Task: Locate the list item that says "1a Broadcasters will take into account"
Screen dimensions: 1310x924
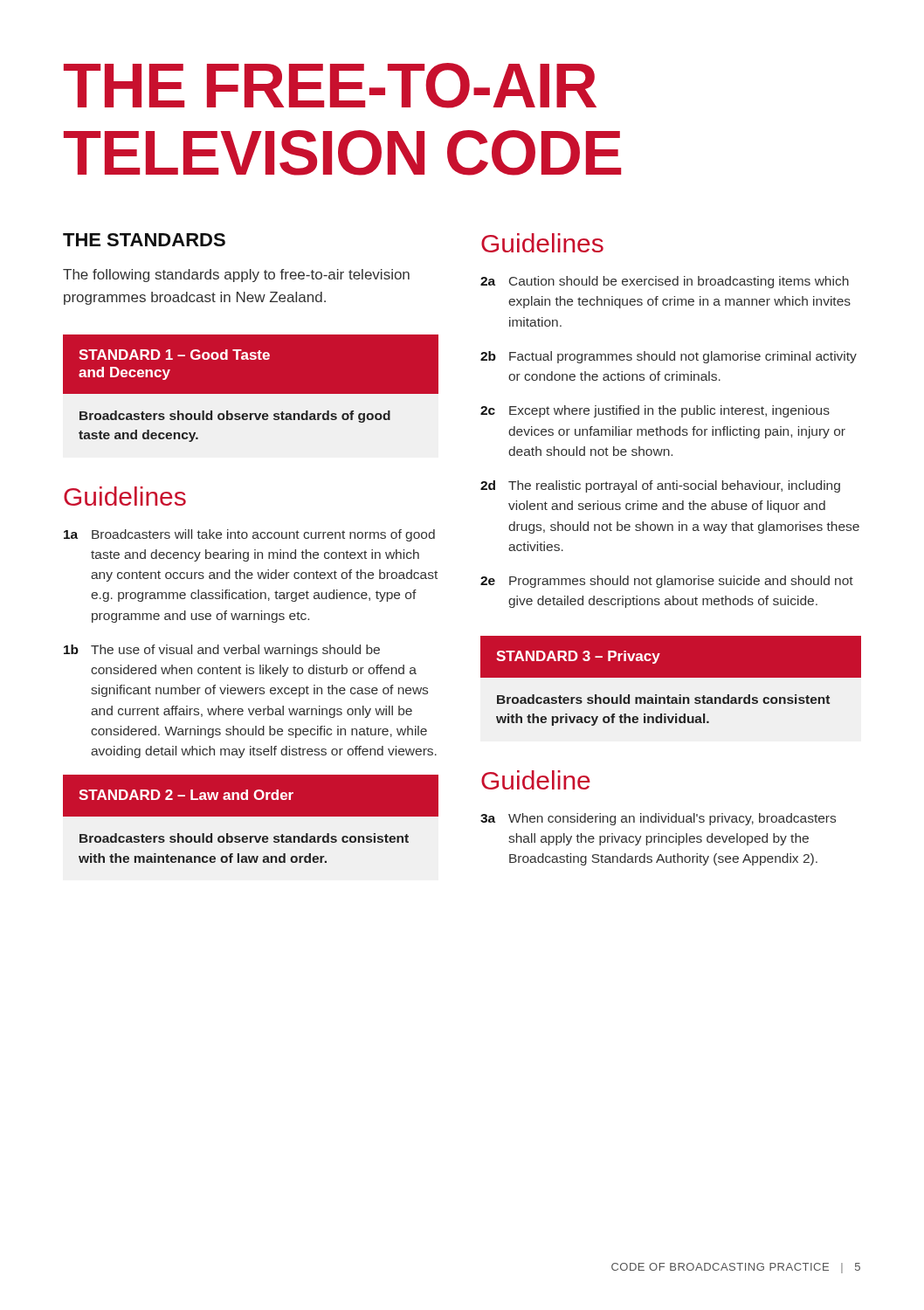Action: [251, 575]
